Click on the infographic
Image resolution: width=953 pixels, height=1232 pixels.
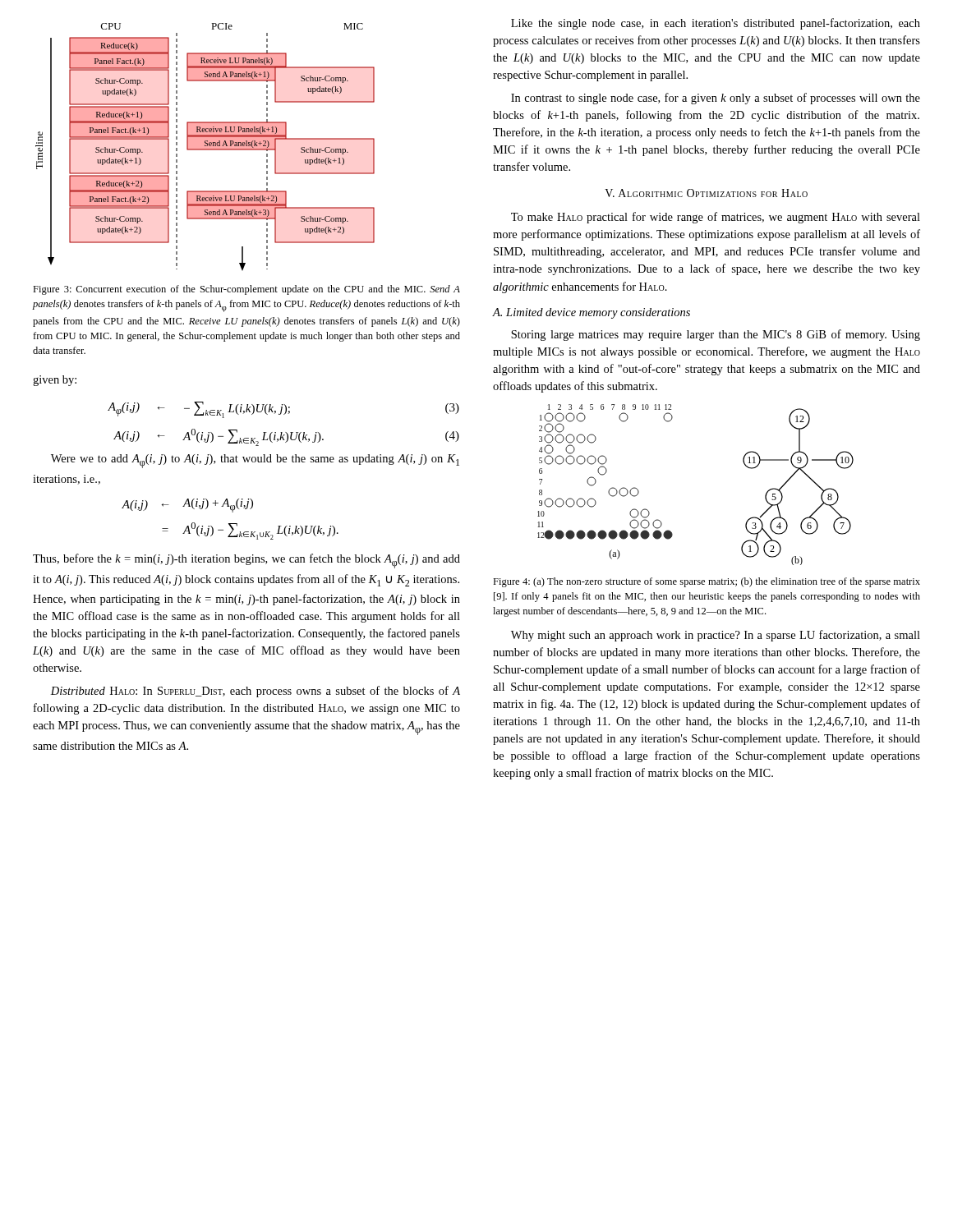pos(707,485)
